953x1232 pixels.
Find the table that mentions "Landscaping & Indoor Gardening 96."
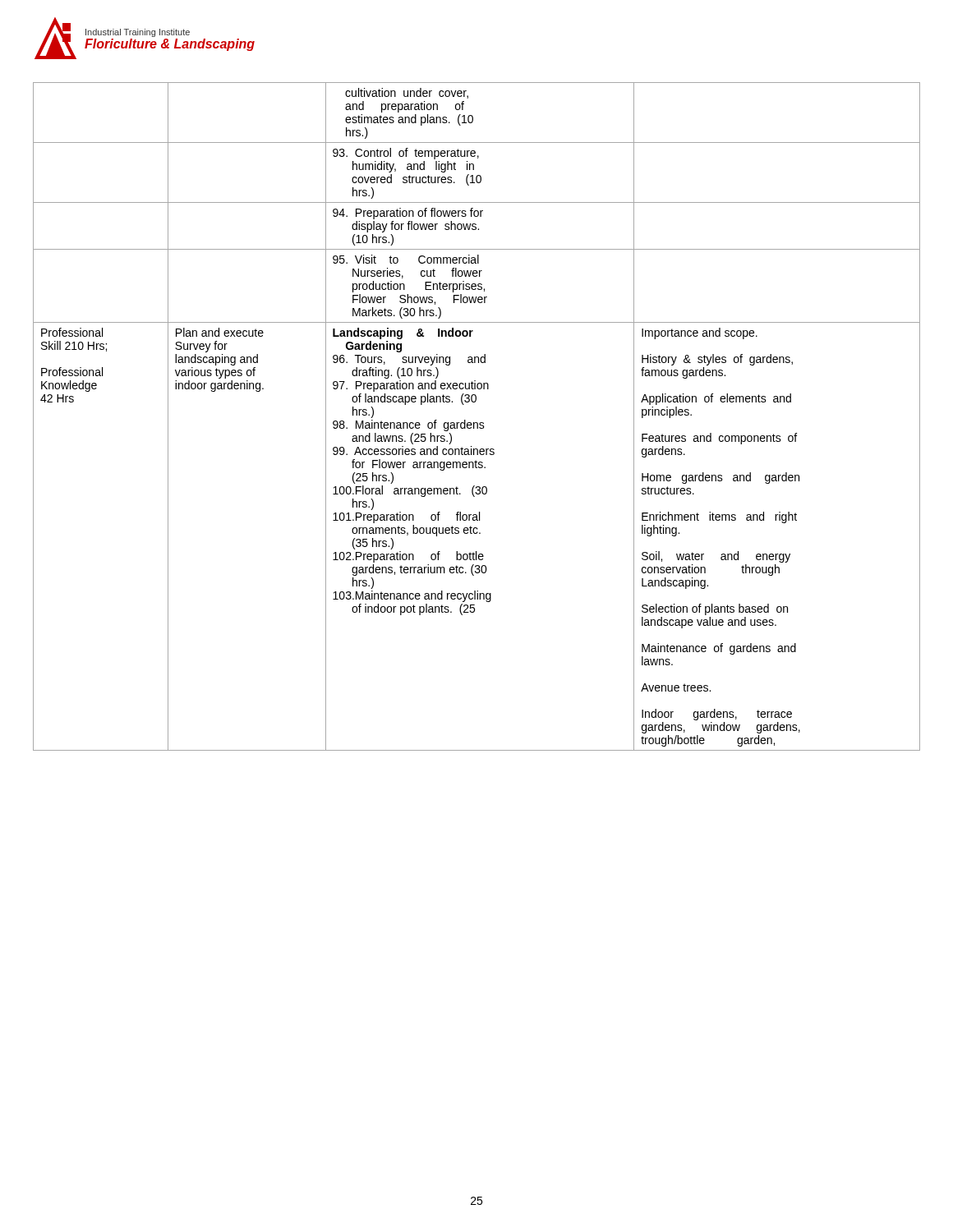click(476, 416)
